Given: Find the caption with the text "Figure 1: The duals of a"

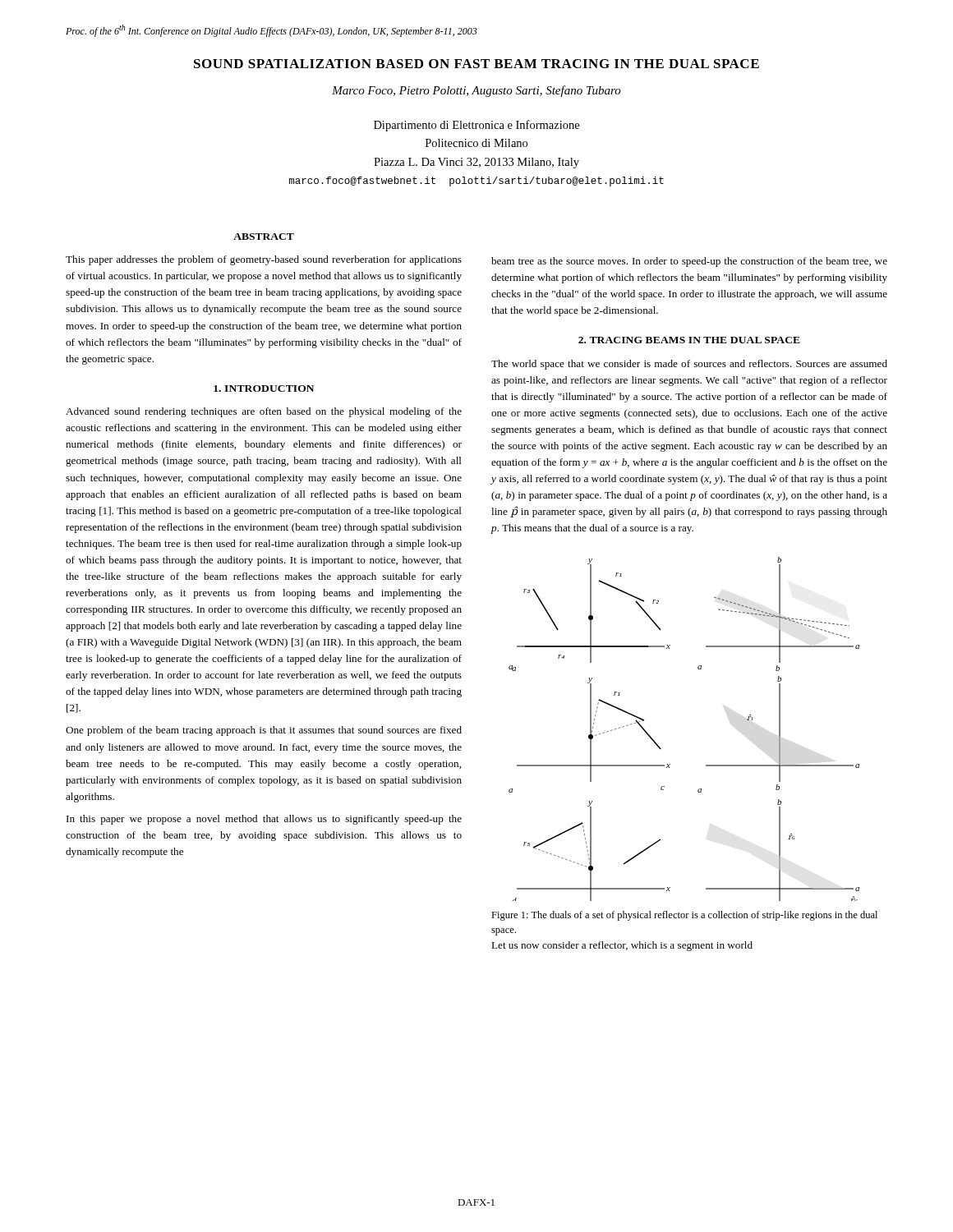Looking at the screenshot, I should [685, 923].
